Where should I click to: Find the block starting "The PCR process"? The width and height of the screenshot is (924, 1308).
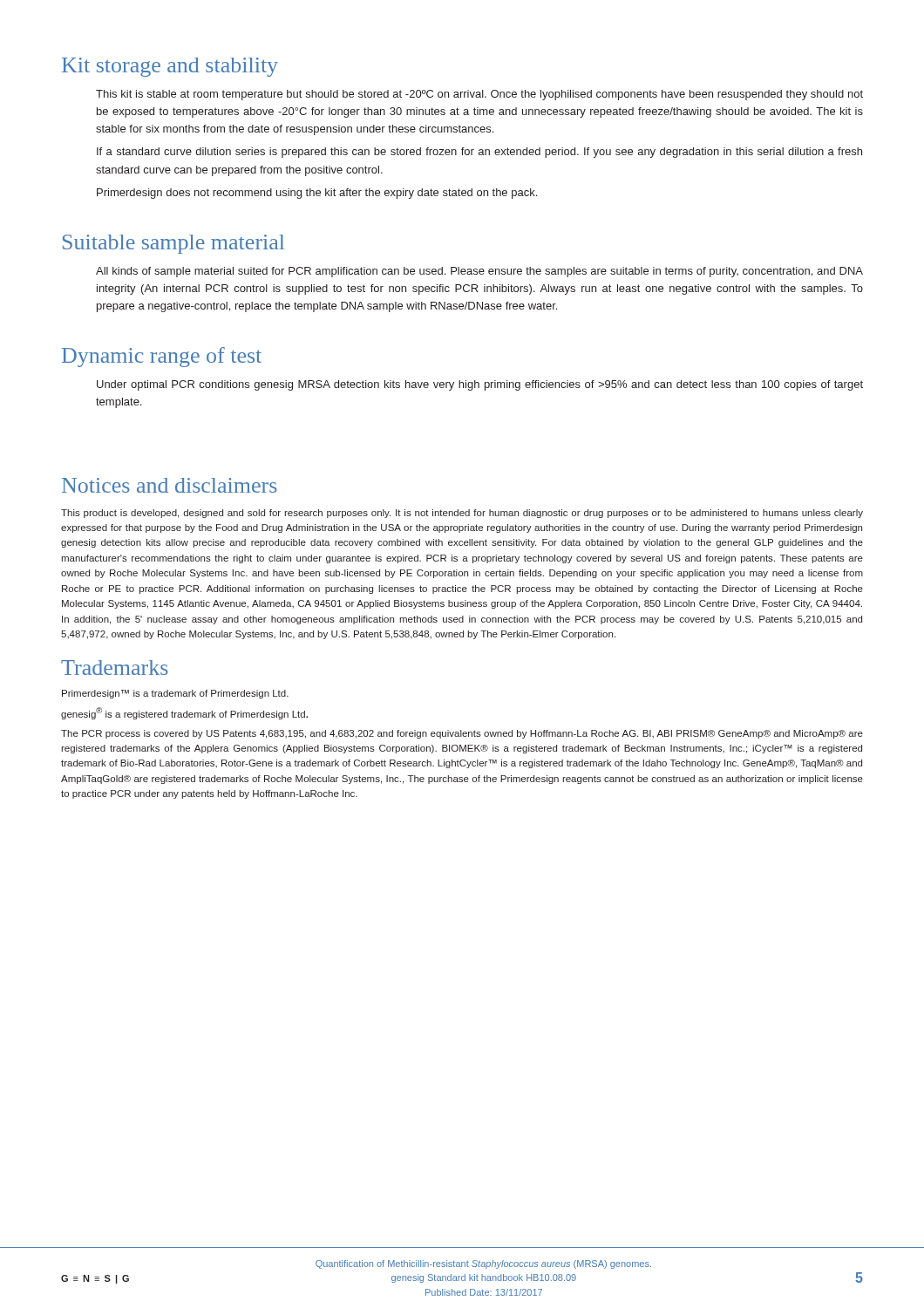click(x=462, y=763)
